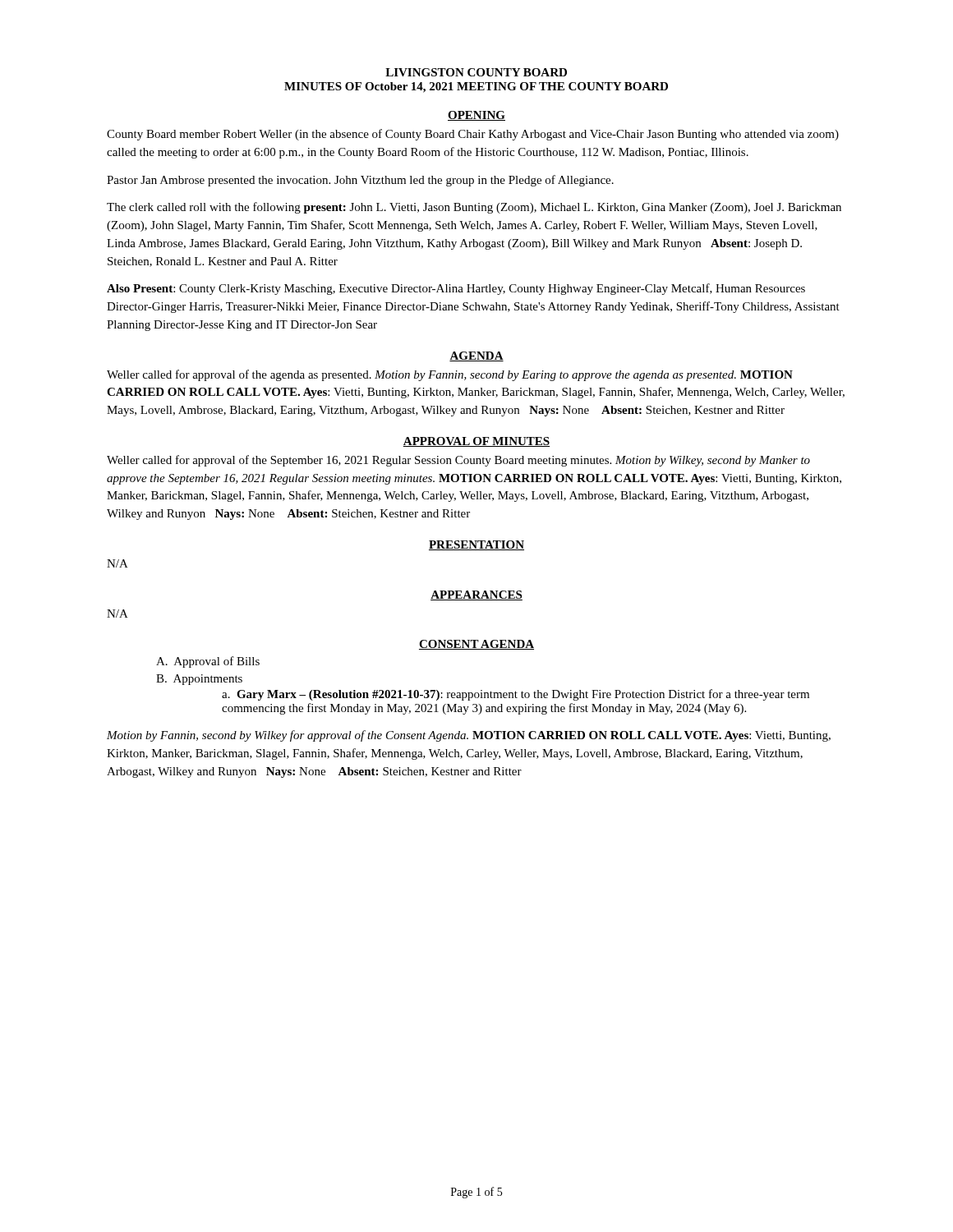The image size is (953, 1232).
Task: Click on the element starting "Motion by Fannin, second by"
Action: coord(476,754)
